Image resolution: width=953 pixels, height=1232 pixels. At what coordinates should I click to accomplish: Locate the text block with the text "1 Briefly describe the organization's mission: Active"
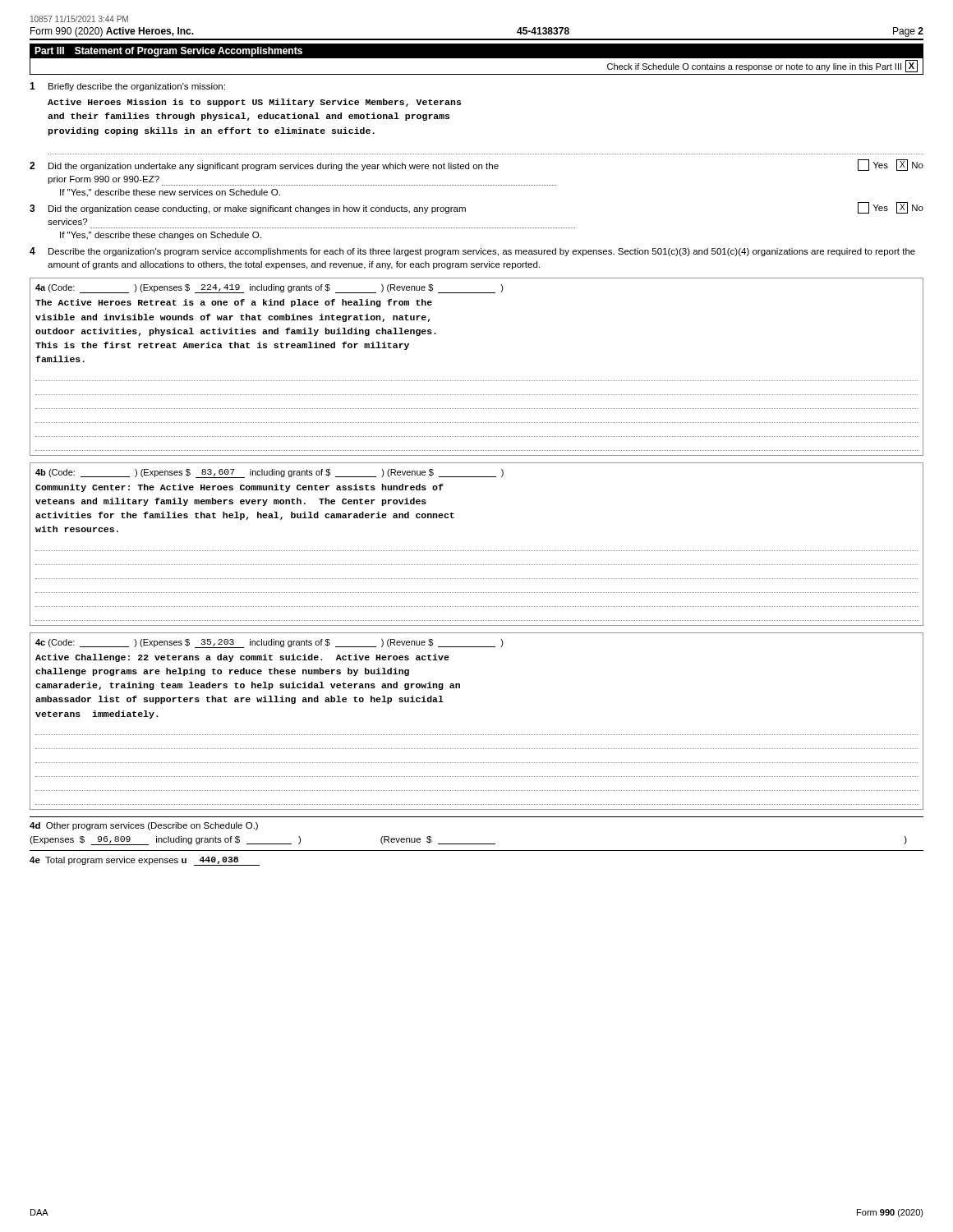point(127,87)
